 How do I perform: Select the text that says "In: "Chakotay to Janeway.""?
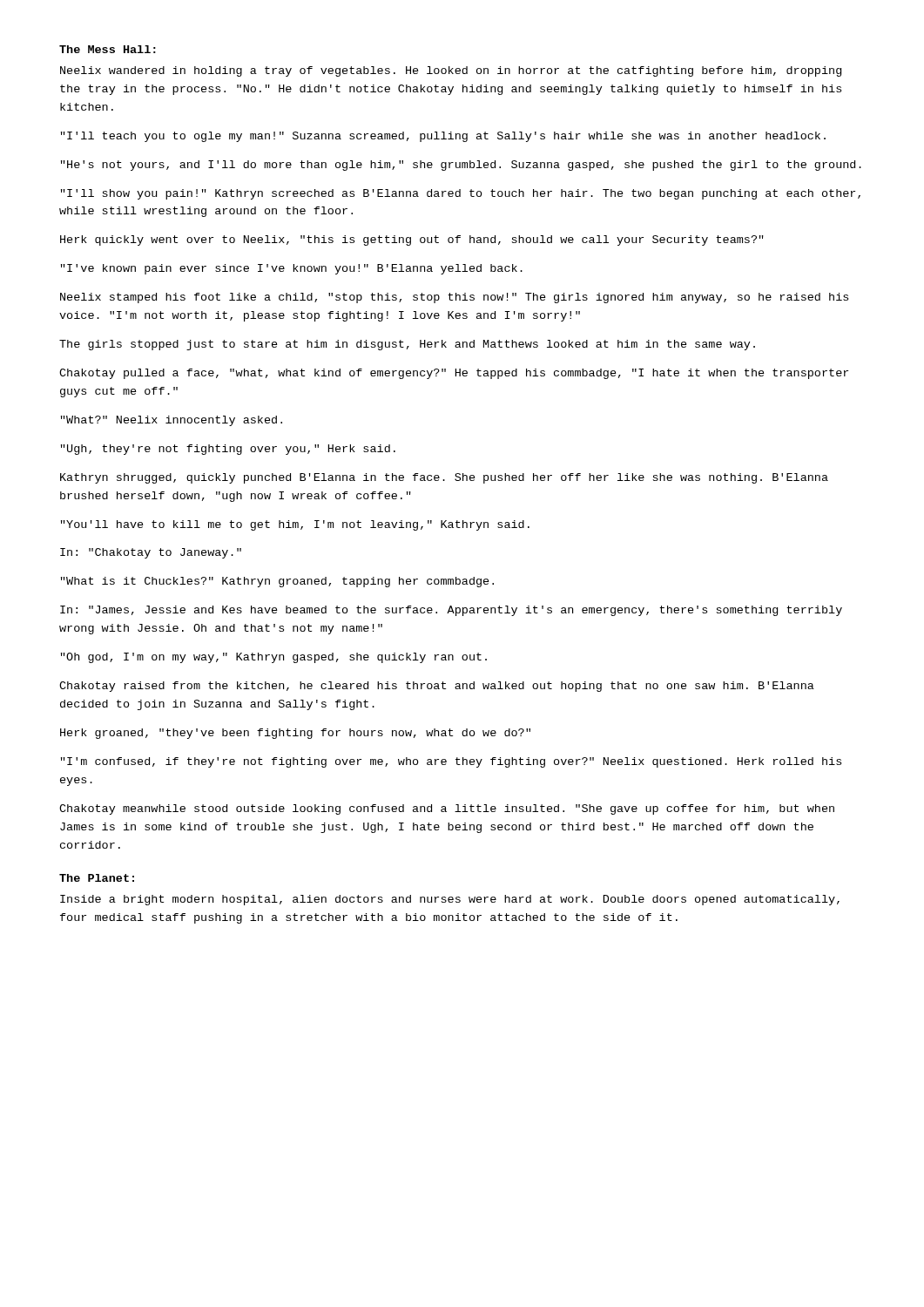coord(151,553)
